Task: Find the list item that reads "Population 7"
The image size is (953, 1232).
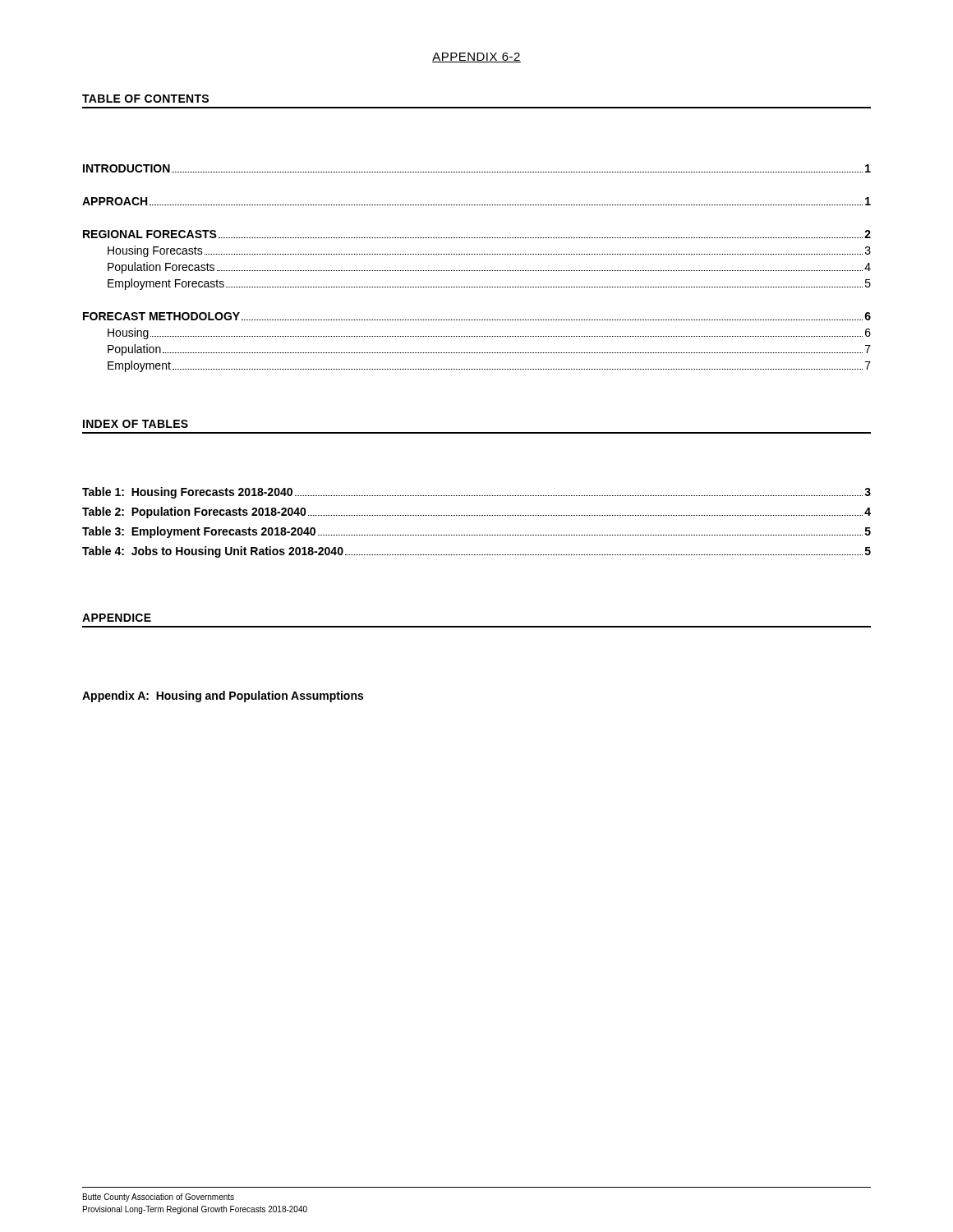Action: [489, 349]
